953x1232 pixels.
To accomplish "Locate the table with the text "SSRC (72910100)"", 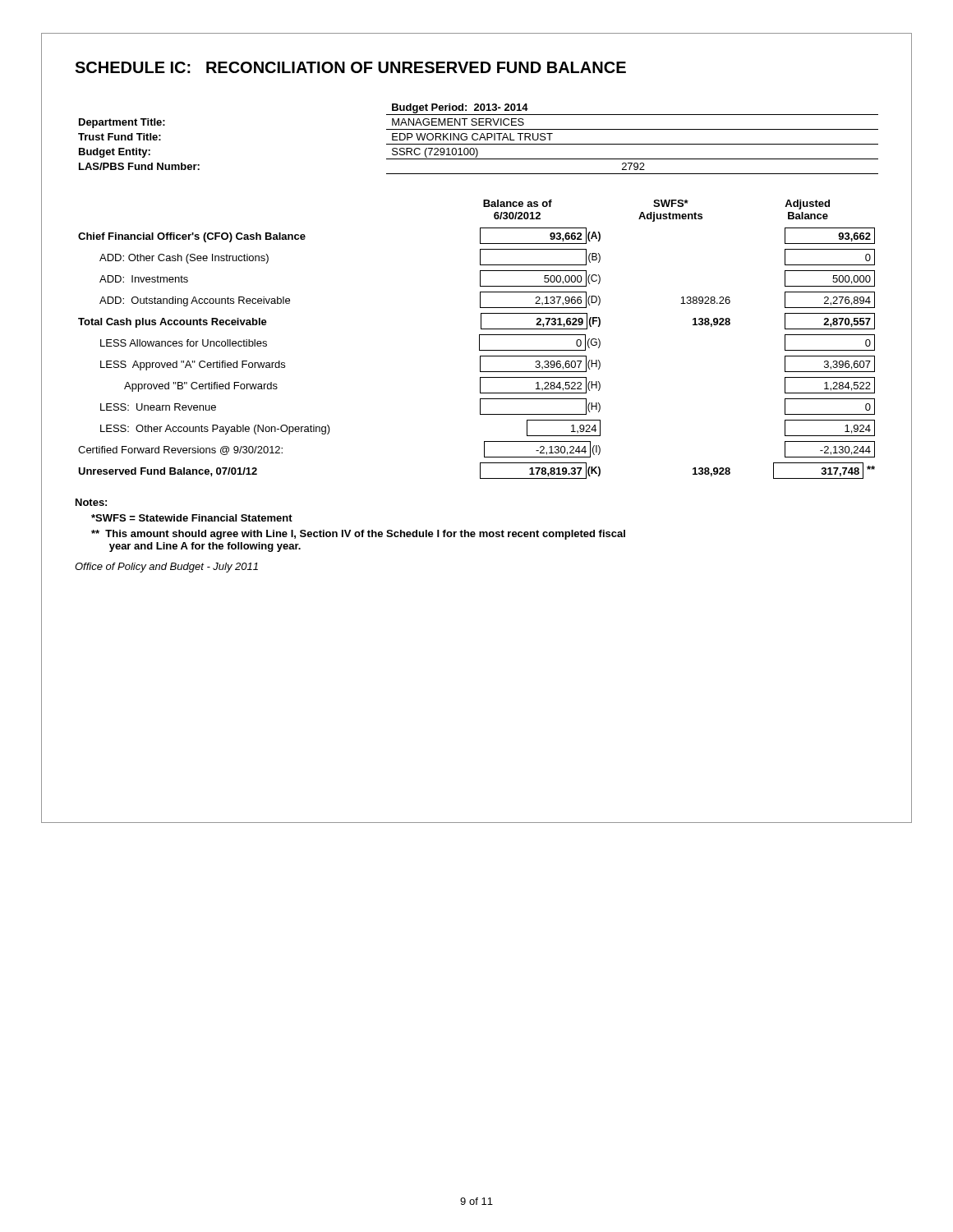I will coord(476,137).
